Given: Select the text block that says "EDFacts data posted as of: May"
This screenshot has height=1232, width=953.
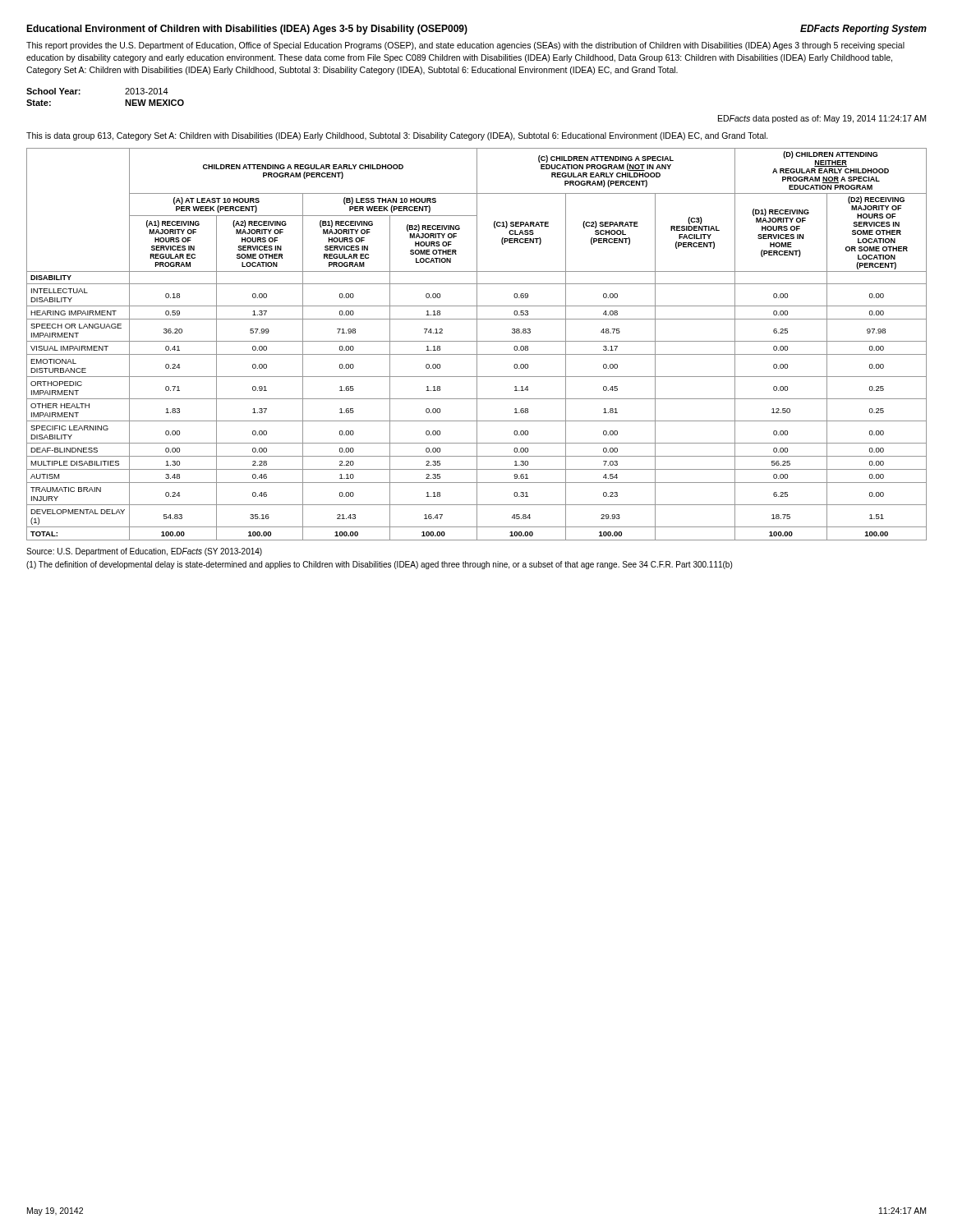Looking at the screenshot, I should (822, 118).
